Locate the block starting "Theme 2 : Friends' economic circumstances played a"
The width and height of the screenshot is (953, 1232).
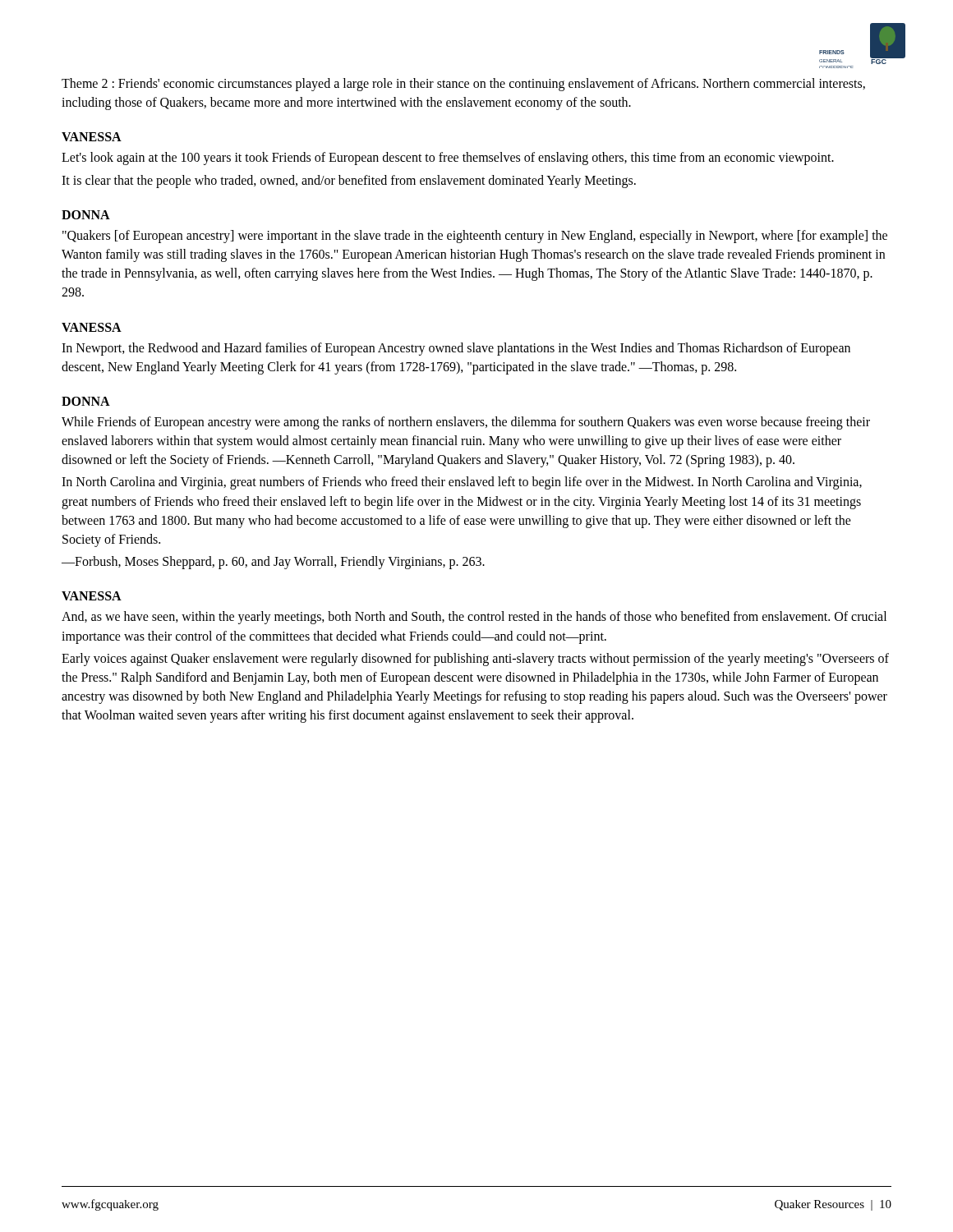pos(464,93)
